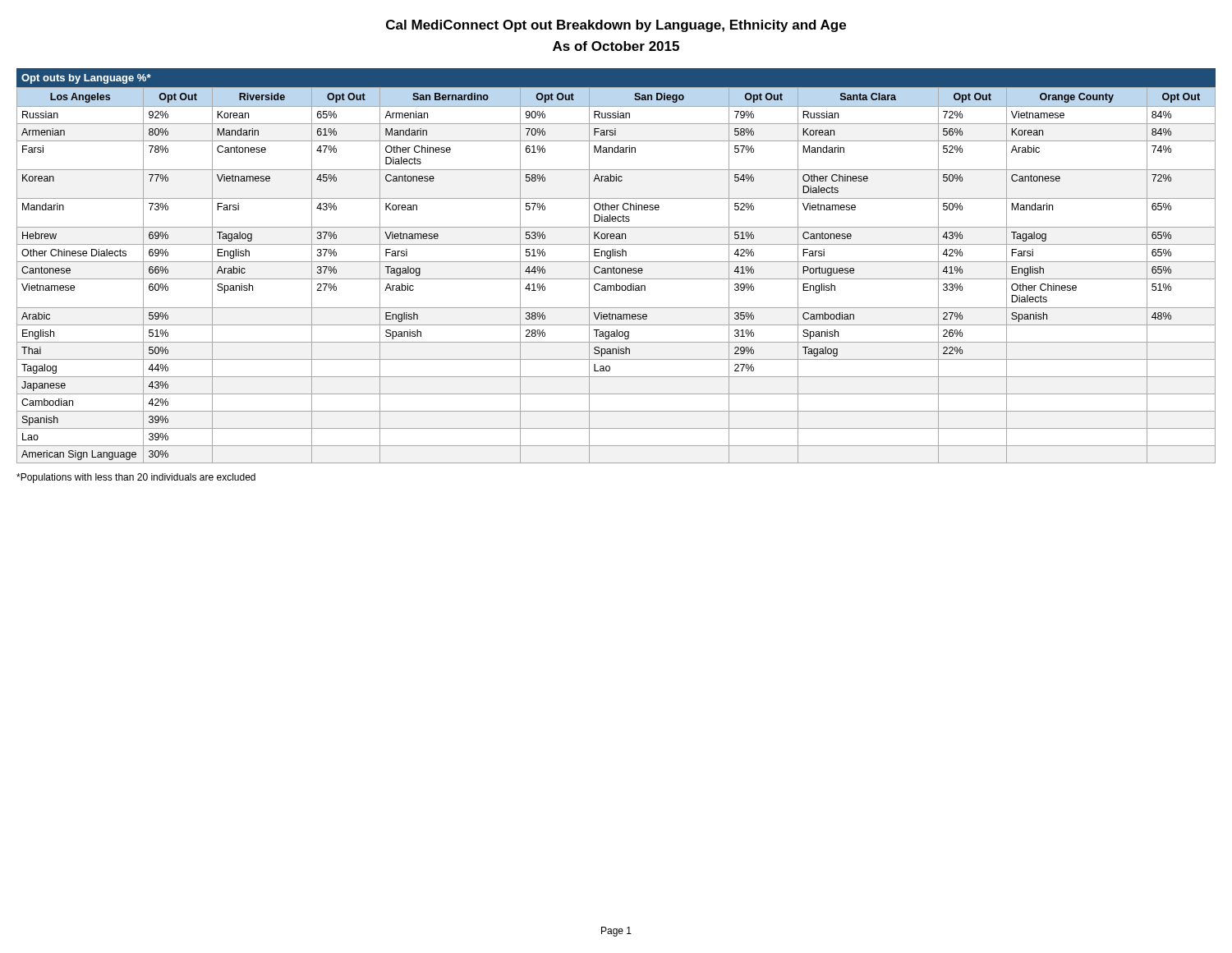The height and width of the screenshot is (953, 1232).
Task: Select the table that reads "Santa Clara"
Action: (616, 266)
